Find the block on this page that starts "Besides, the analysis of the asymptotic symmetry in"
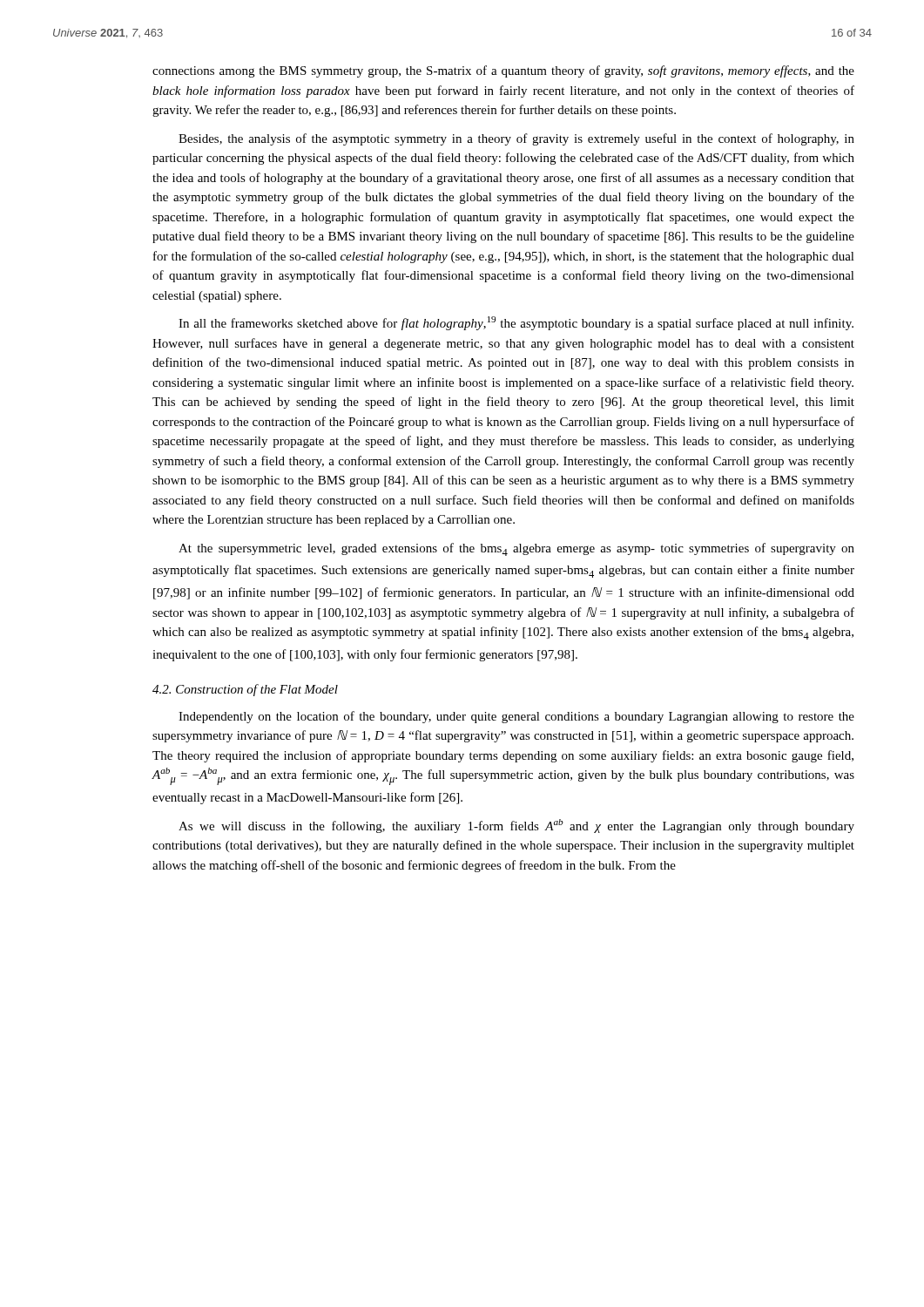 point(503,217)
